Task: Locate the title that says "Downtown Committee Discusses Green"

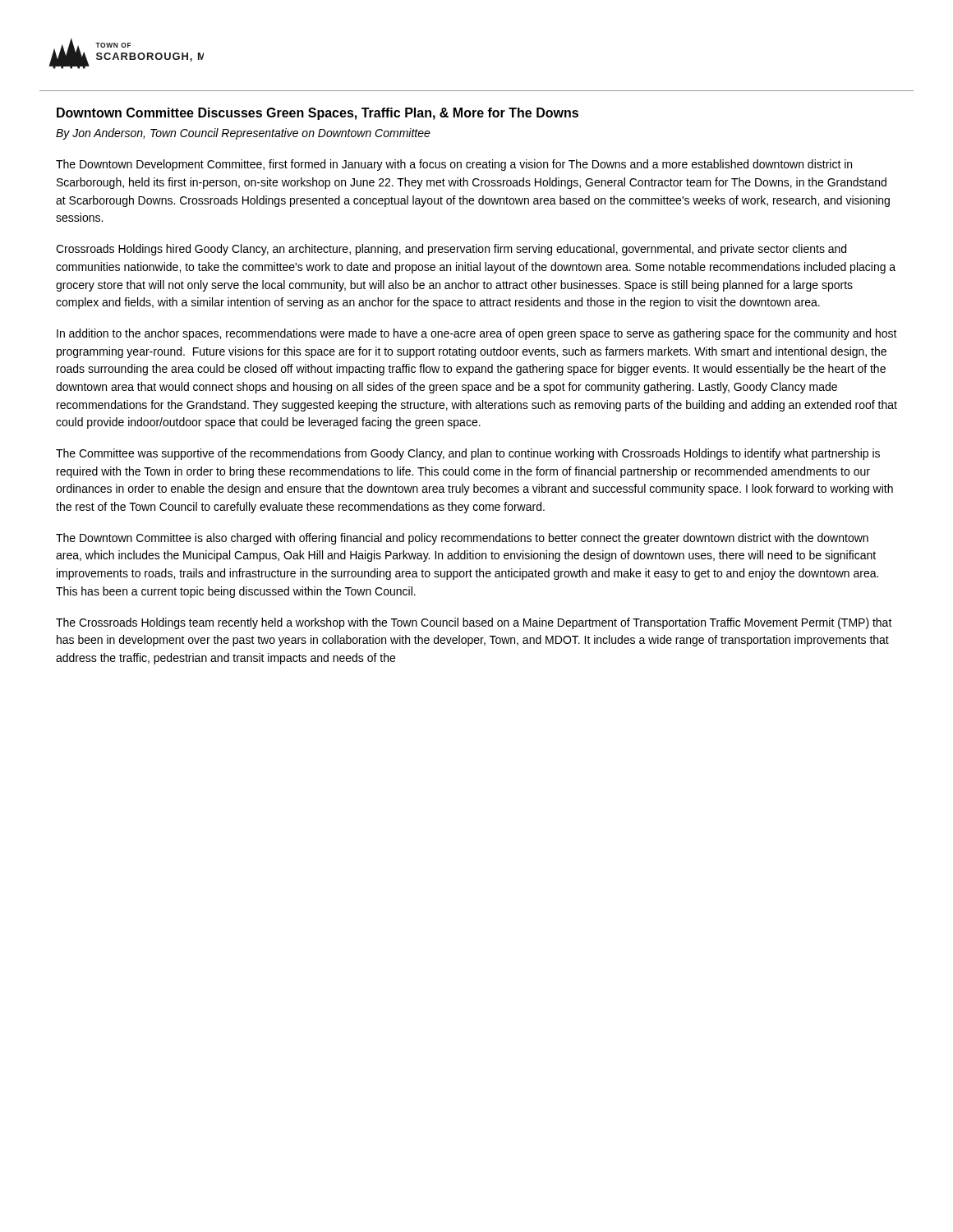Action: (476, 114)
